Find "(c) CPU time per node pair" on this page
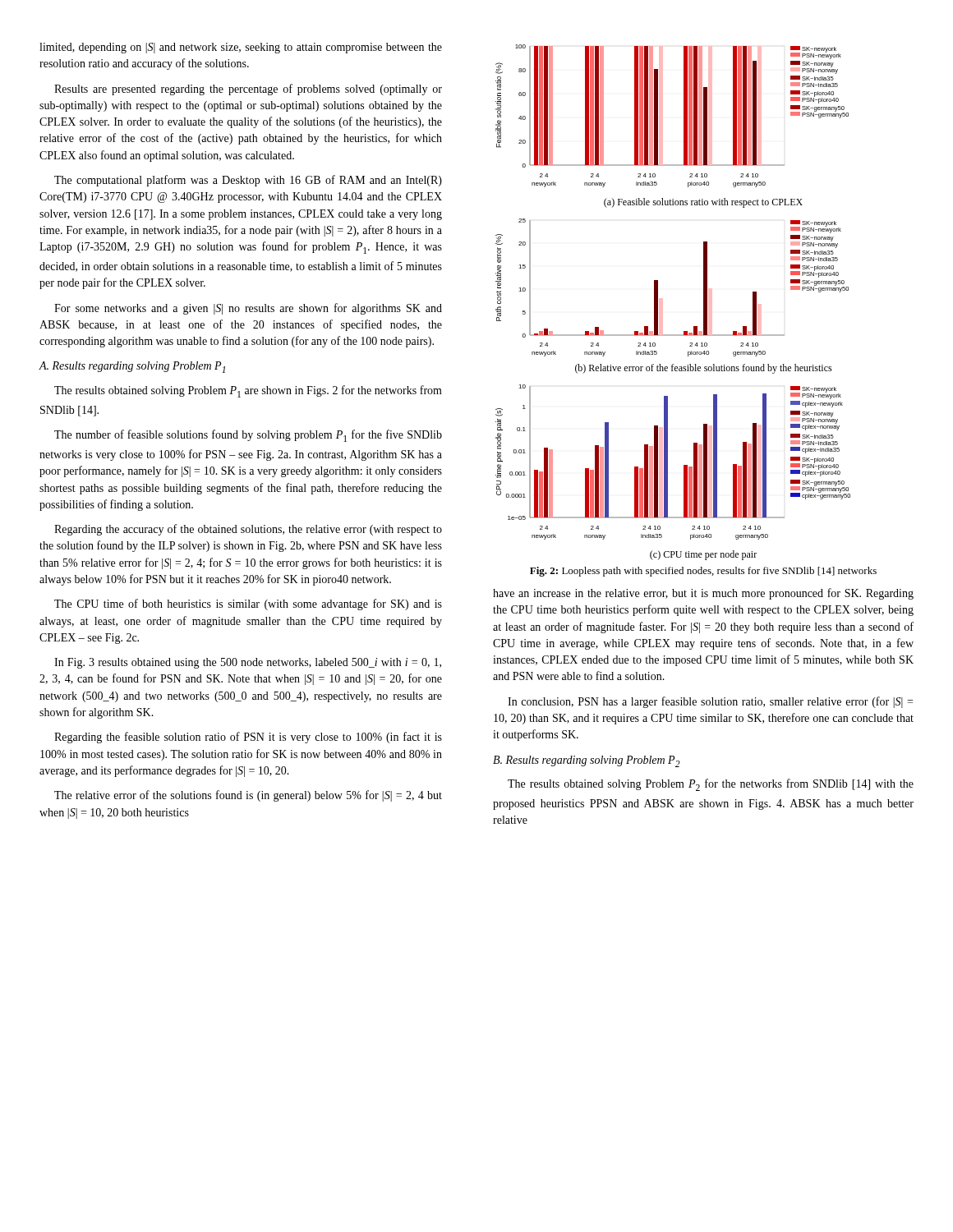Screen dimensions: 1232x953 pos(703,554)
